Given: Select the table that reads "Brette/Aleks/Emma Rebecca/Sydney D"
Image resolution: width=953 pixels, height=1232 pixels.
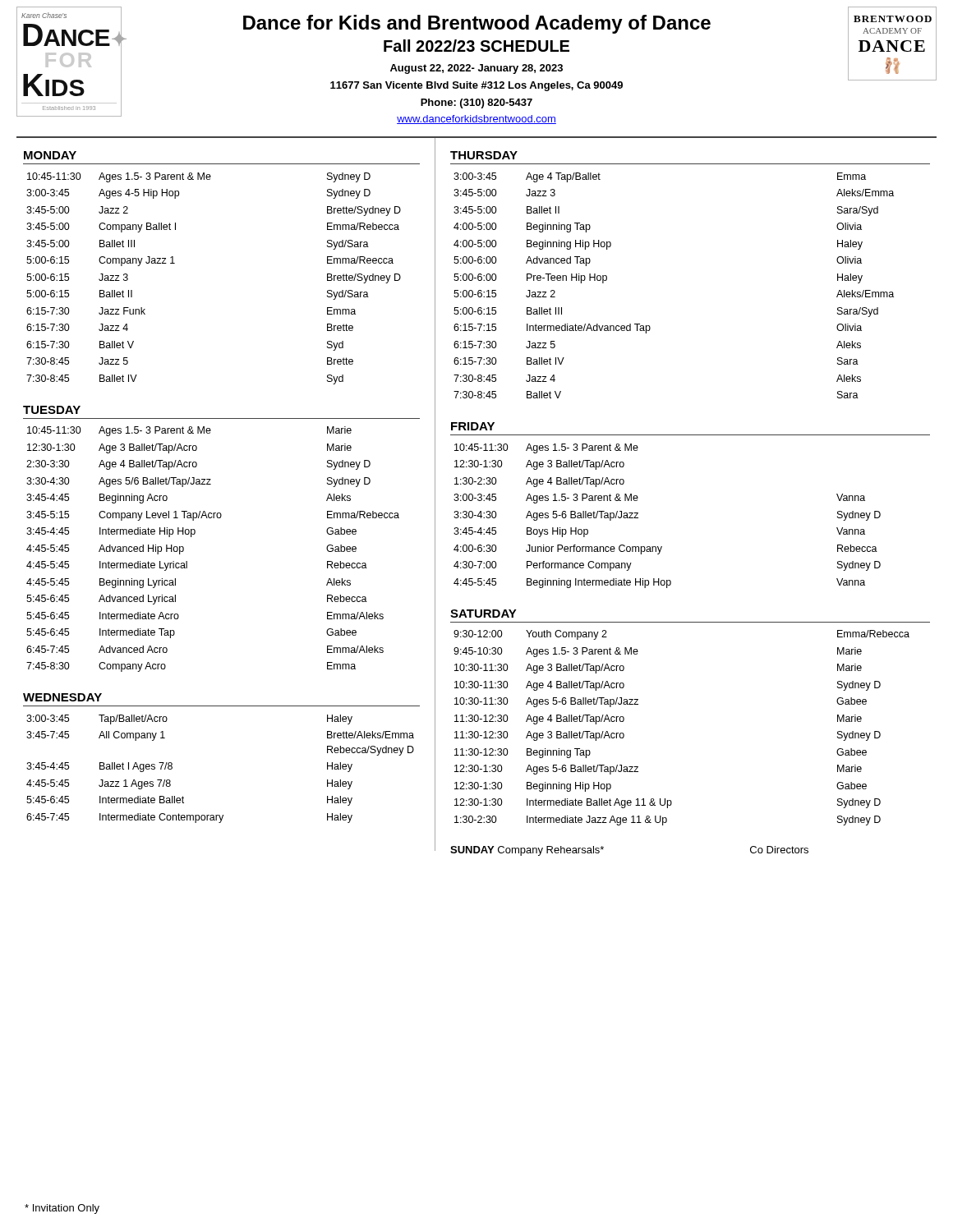Looking at the screenshot, I should (x=221, y=768).
